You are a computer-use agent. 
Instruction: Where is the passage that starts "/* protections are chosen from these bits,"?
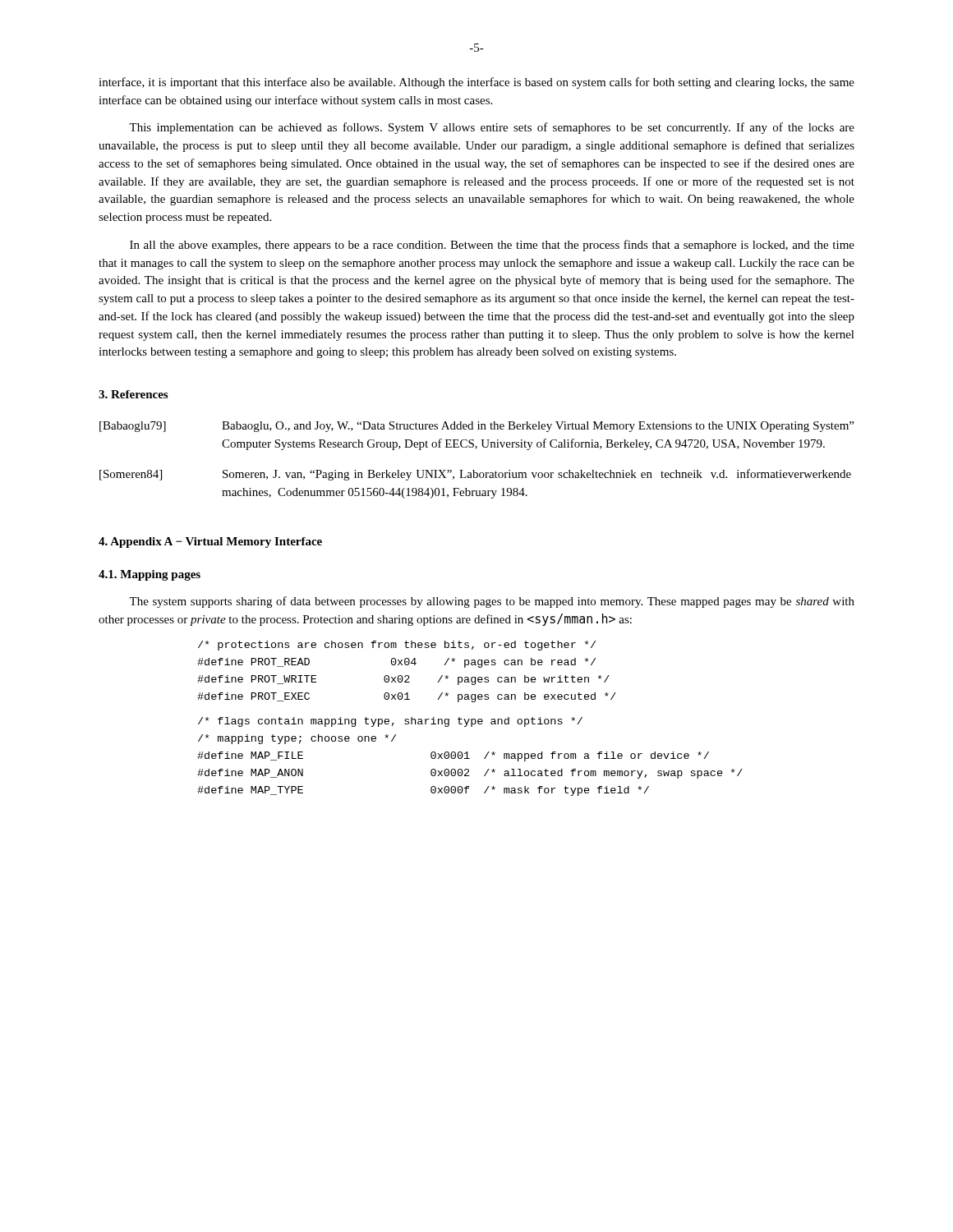pyautogui.click(x=526, y=719)
